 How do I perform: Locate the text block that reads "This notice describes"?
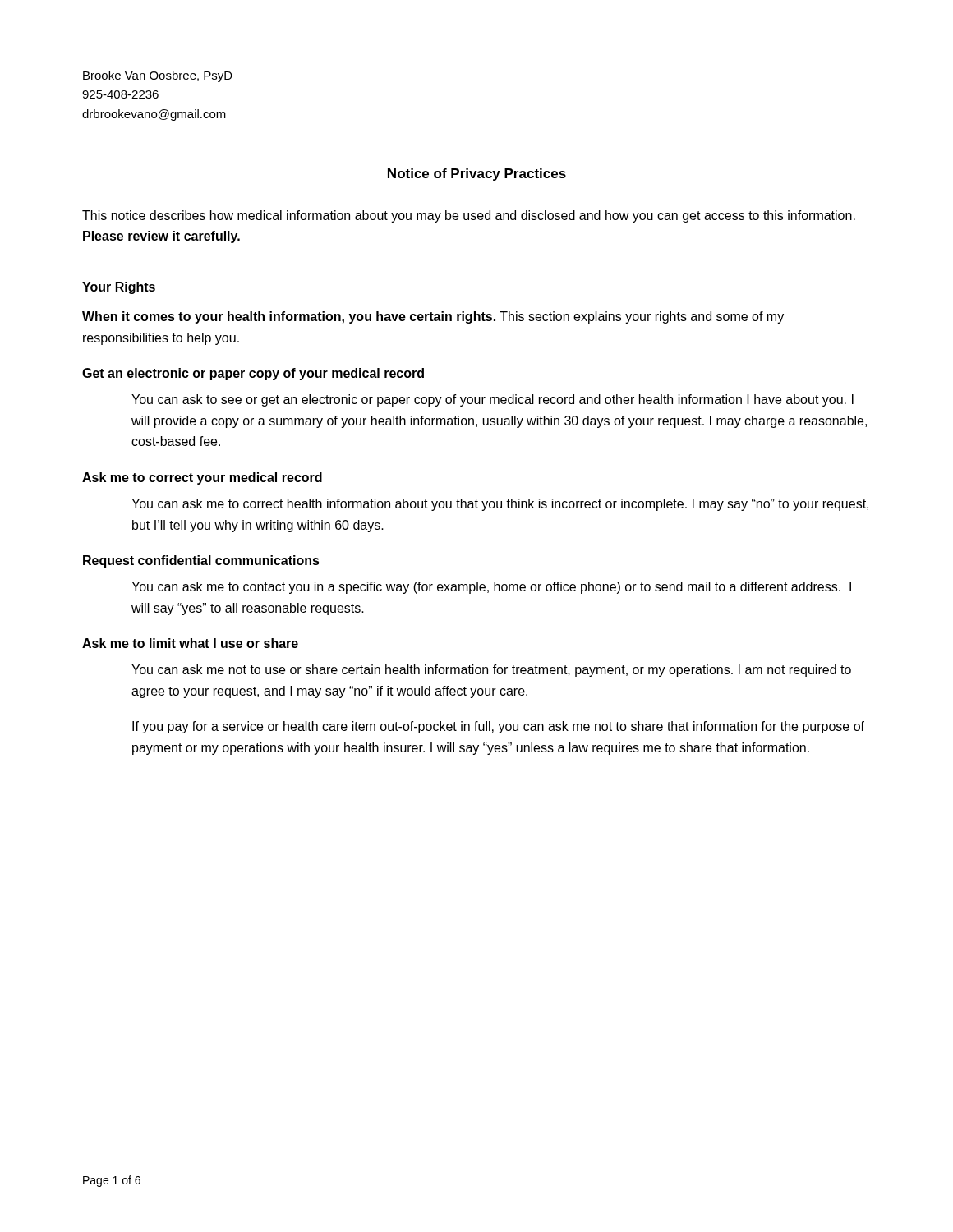coord(469,226)
